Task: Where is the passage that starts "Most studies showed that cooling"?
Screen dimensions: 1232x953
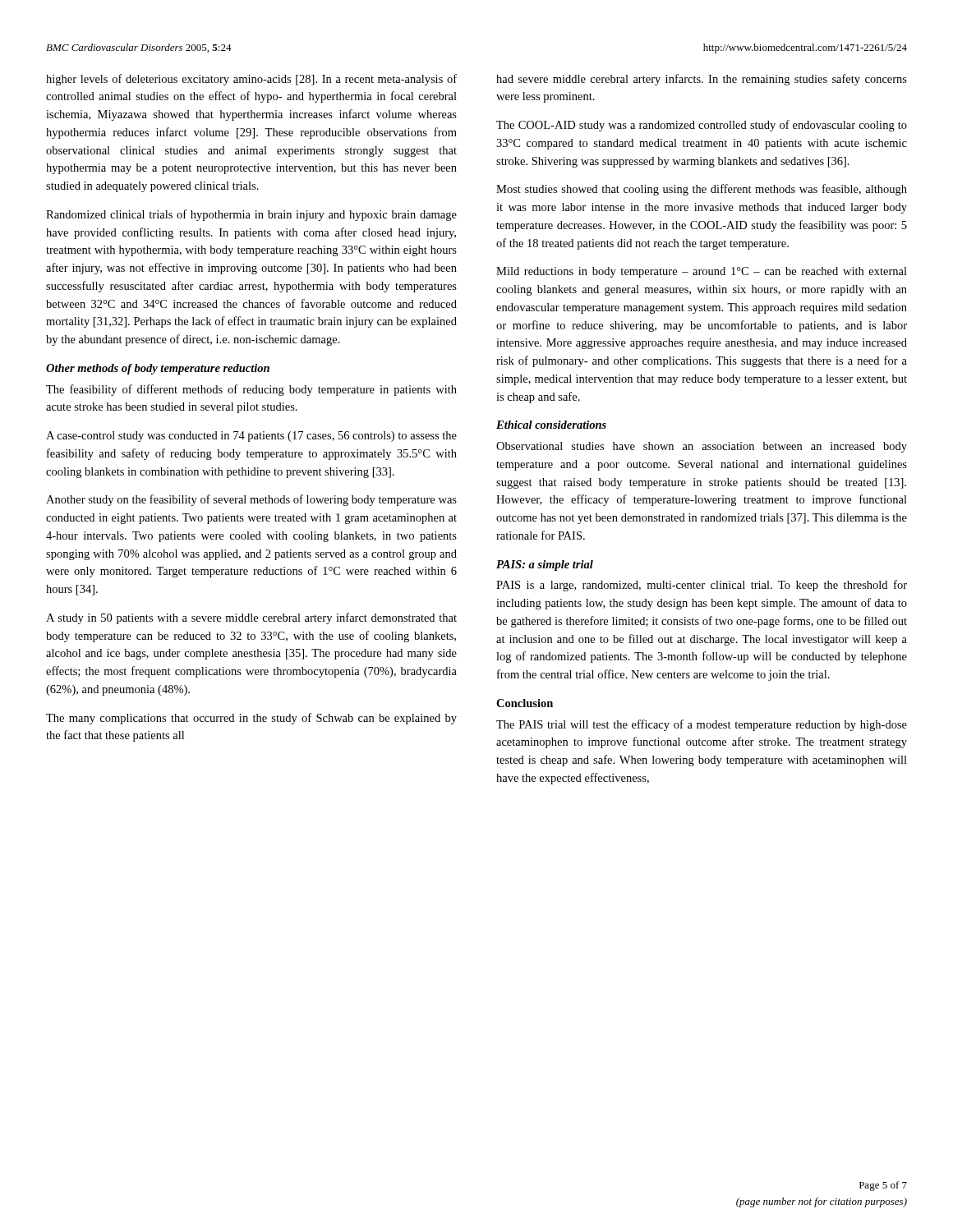Action: pos(702,217)
